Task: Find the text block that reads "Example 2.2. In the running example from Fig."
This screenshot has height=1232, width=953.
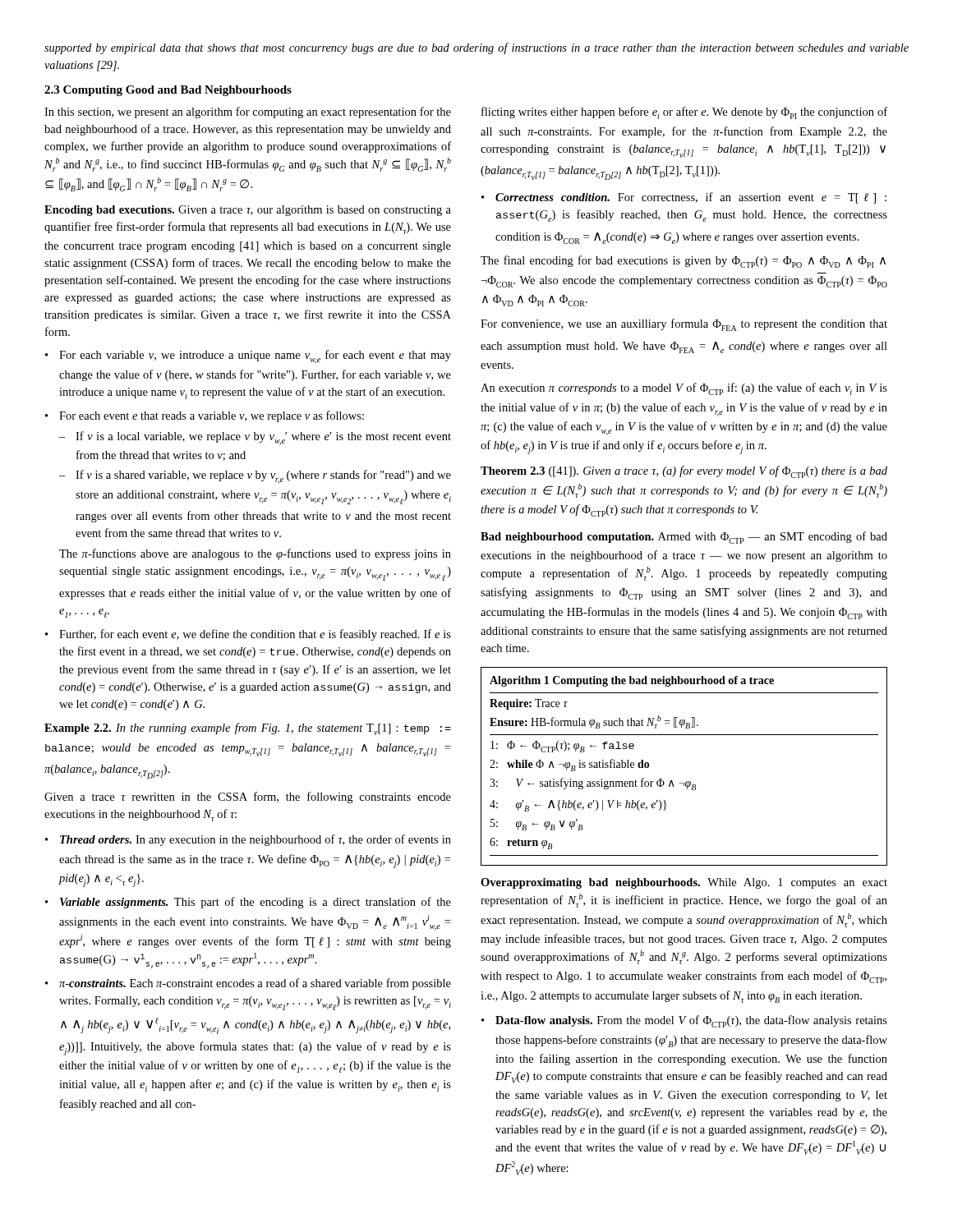Action: pos(248,751)
